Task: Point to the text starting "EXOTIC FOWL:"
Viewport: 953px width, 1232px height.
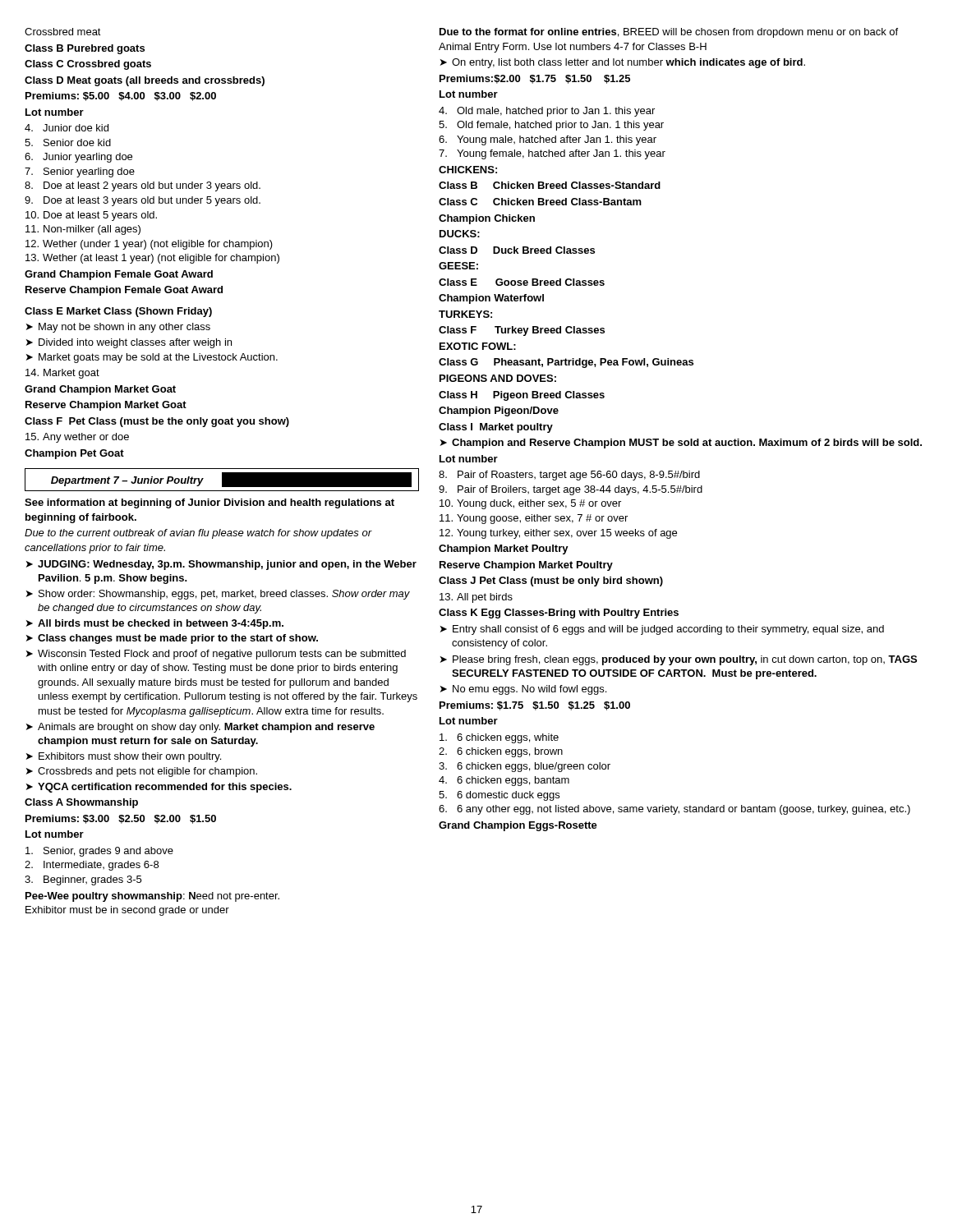Action: point(478,346)
